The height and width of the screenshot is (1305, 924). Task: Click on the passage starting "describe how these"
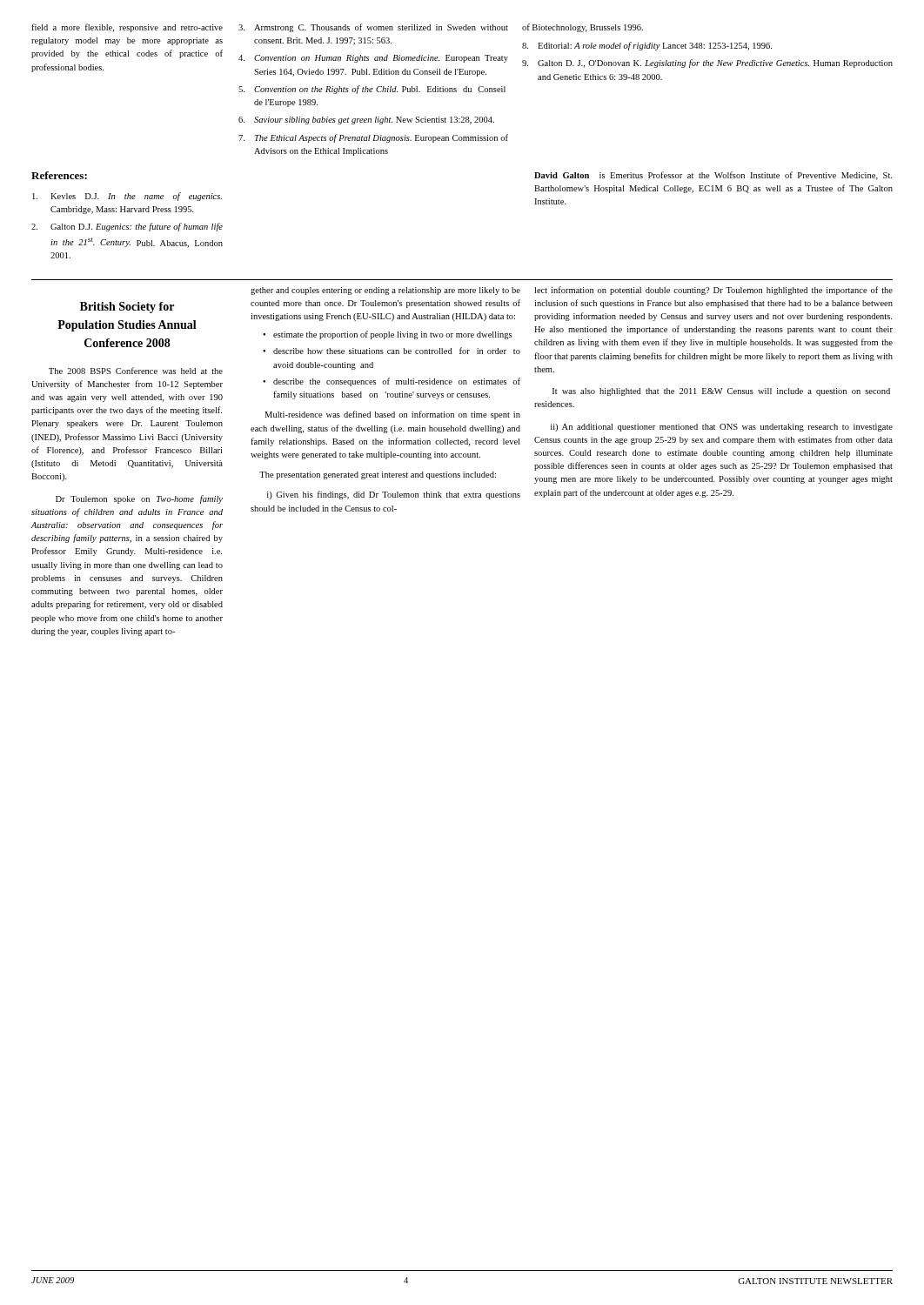point(397,358)
